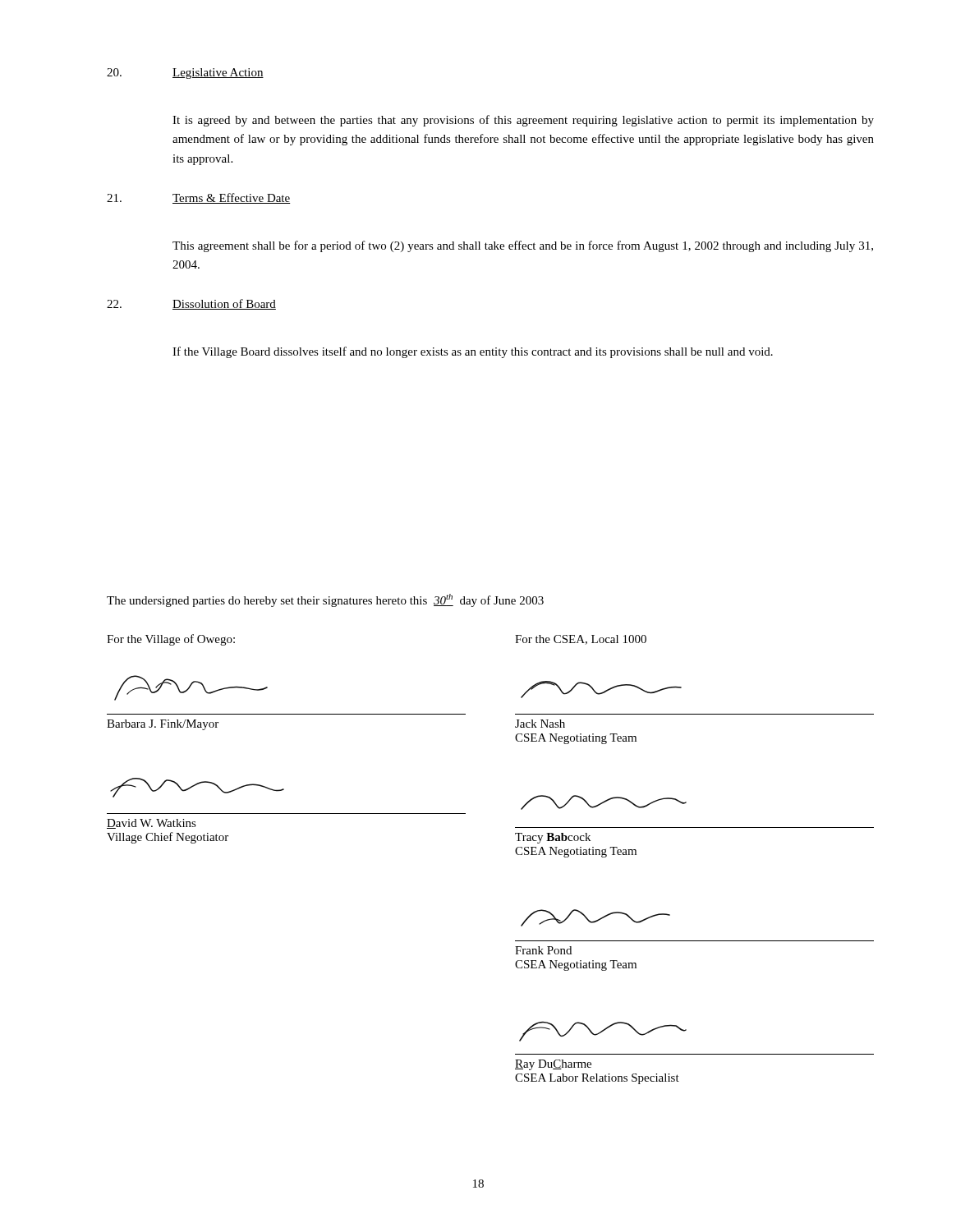
Task: Find "20. Legislative Action" on this page
Action: point(185,74)
